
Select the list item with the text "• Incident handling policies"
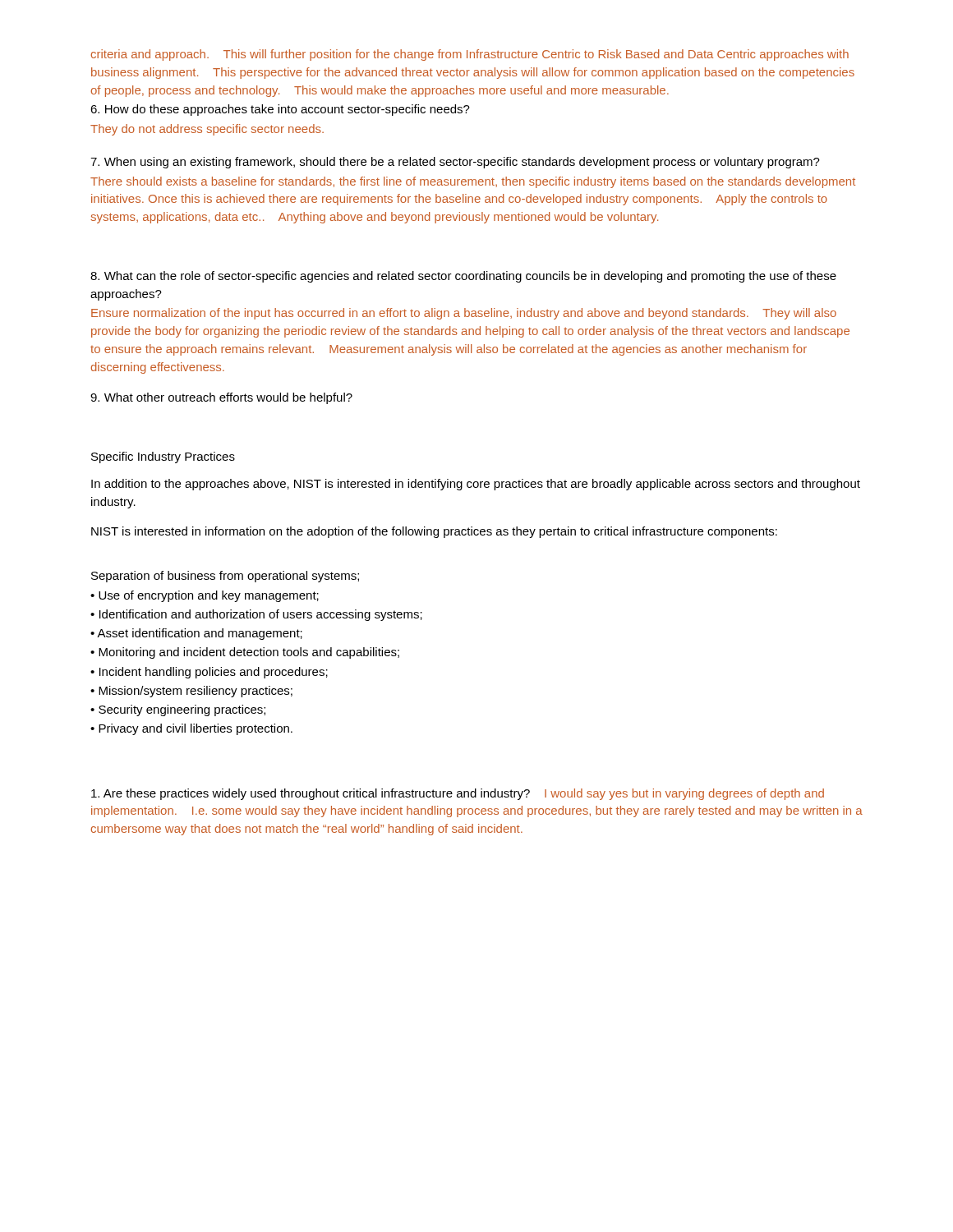click(209, 671)
